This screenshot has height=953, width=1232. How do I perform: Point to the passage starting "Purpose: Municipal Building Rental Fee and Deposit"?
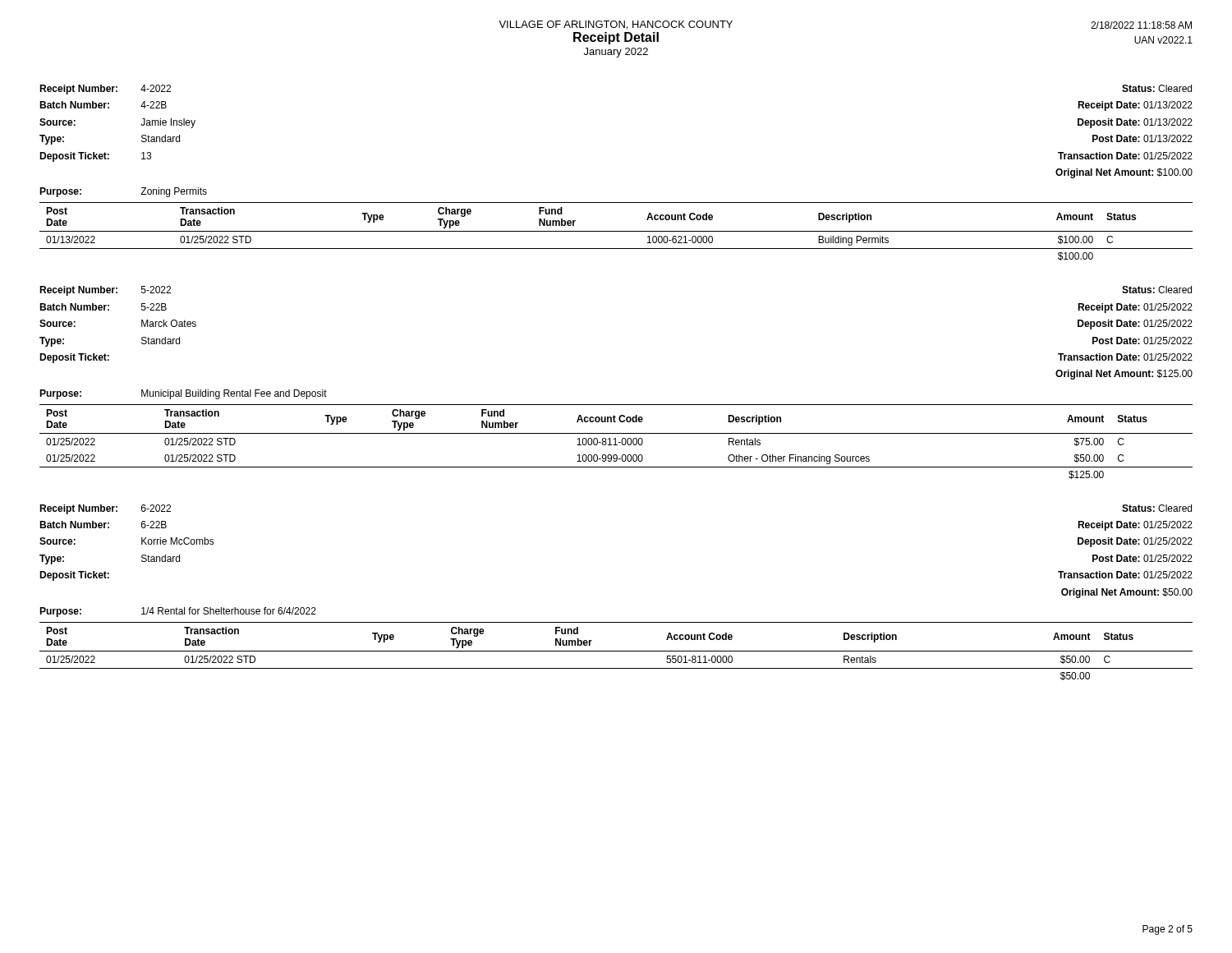click(x=183, y=393)
